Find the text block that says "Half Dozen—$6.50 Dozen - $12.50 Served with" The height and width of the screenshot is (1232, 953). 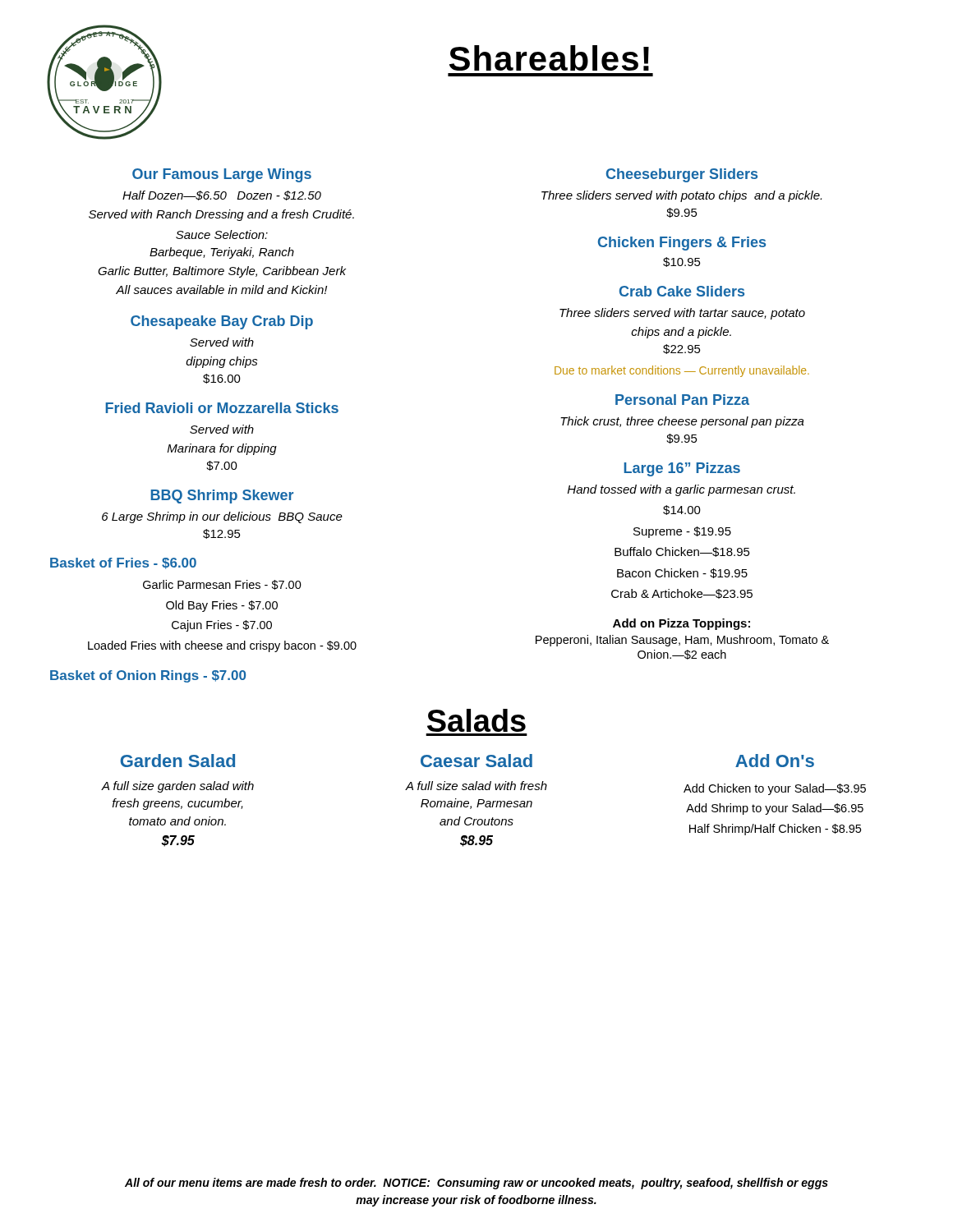(222, 205)
